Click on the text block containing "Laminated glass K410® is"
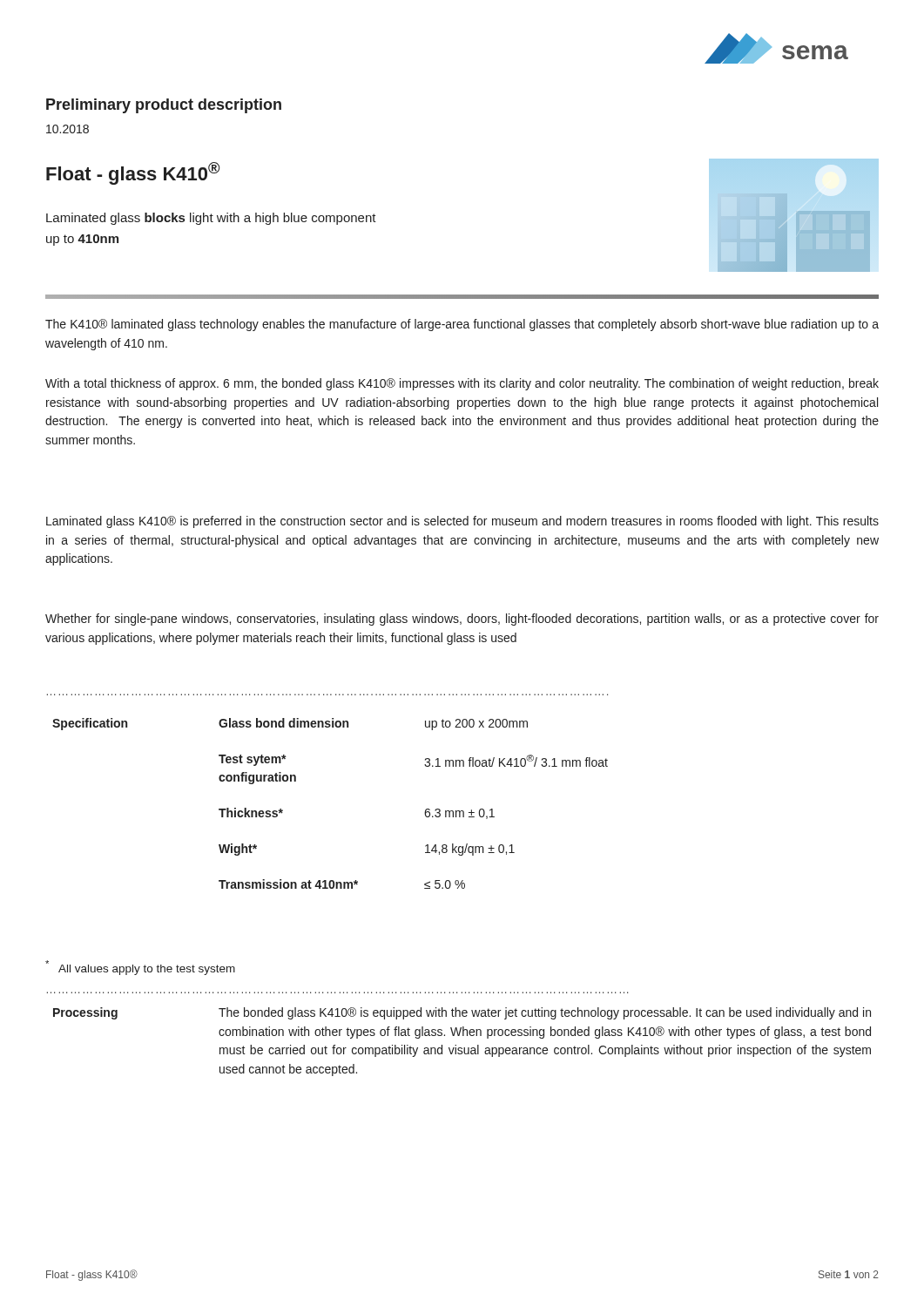924x1307 pixels. (x=462, y=540)
